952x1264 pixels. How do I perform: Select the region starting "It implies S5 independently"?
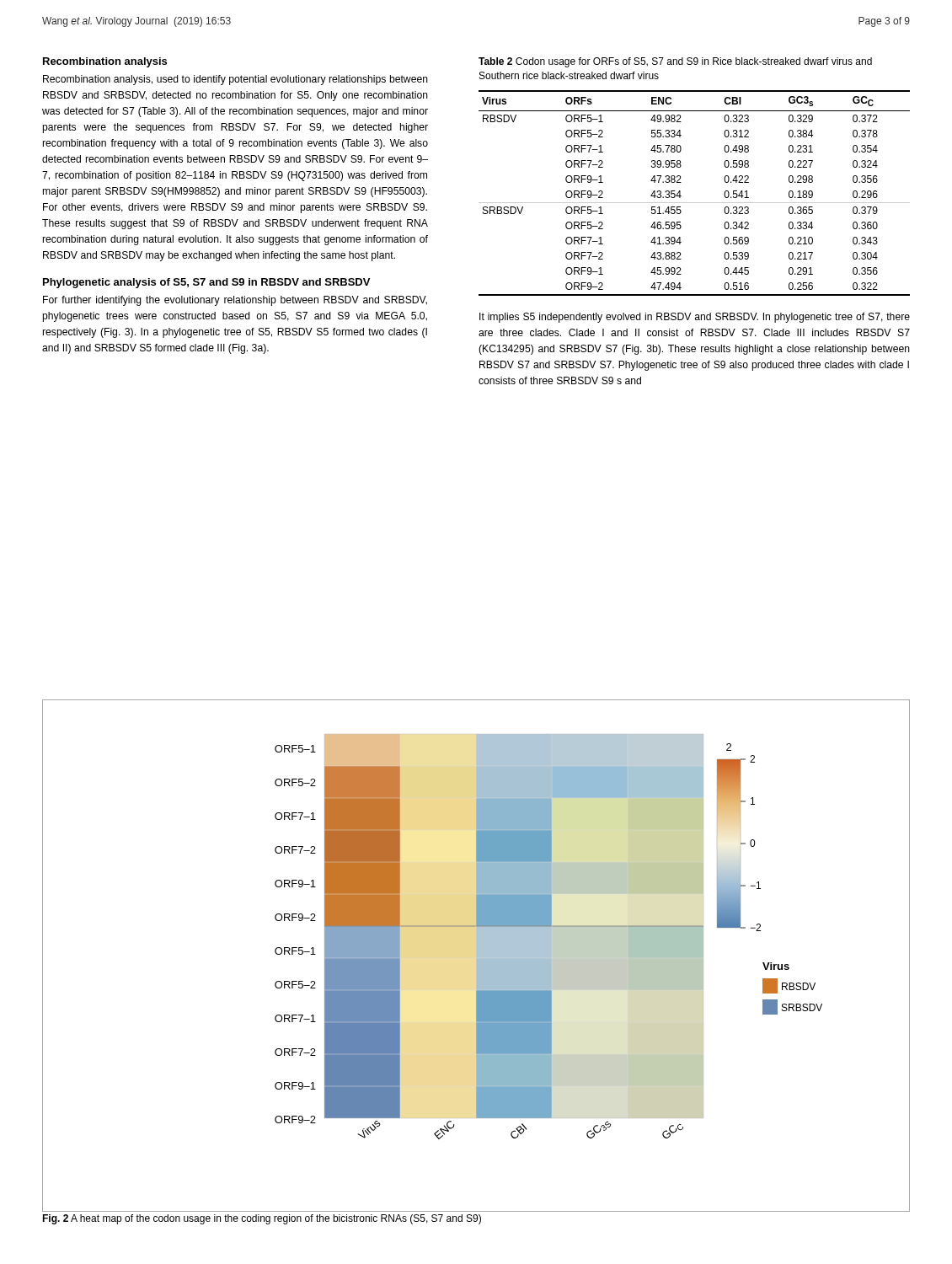point(694,349)
